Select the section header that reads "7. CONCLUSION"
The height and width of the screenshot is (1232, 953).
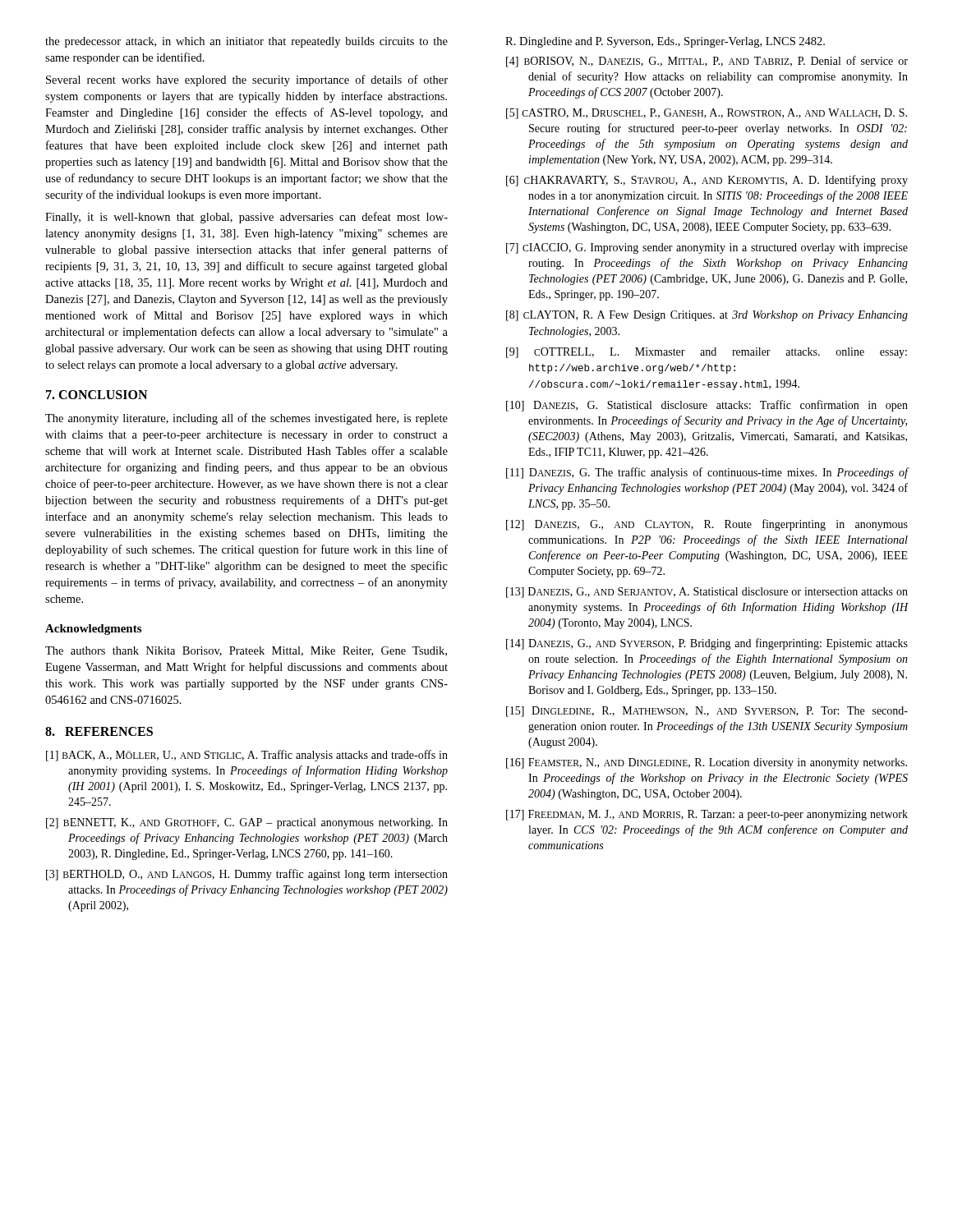[x=96, y=395]
